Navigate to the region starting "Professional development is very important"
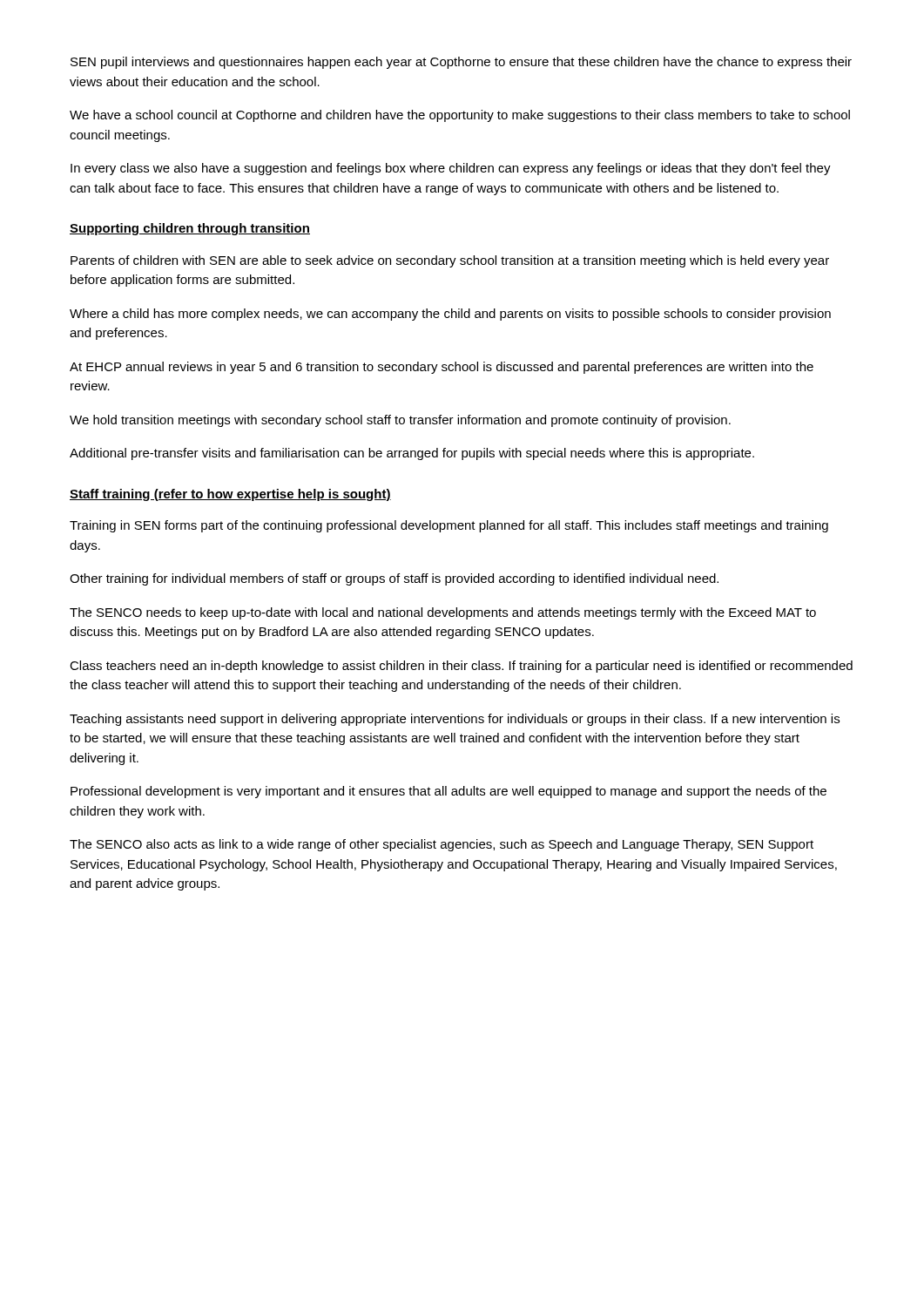The height and width of the screenshot is (1307, 924). (x=448, y=801)
